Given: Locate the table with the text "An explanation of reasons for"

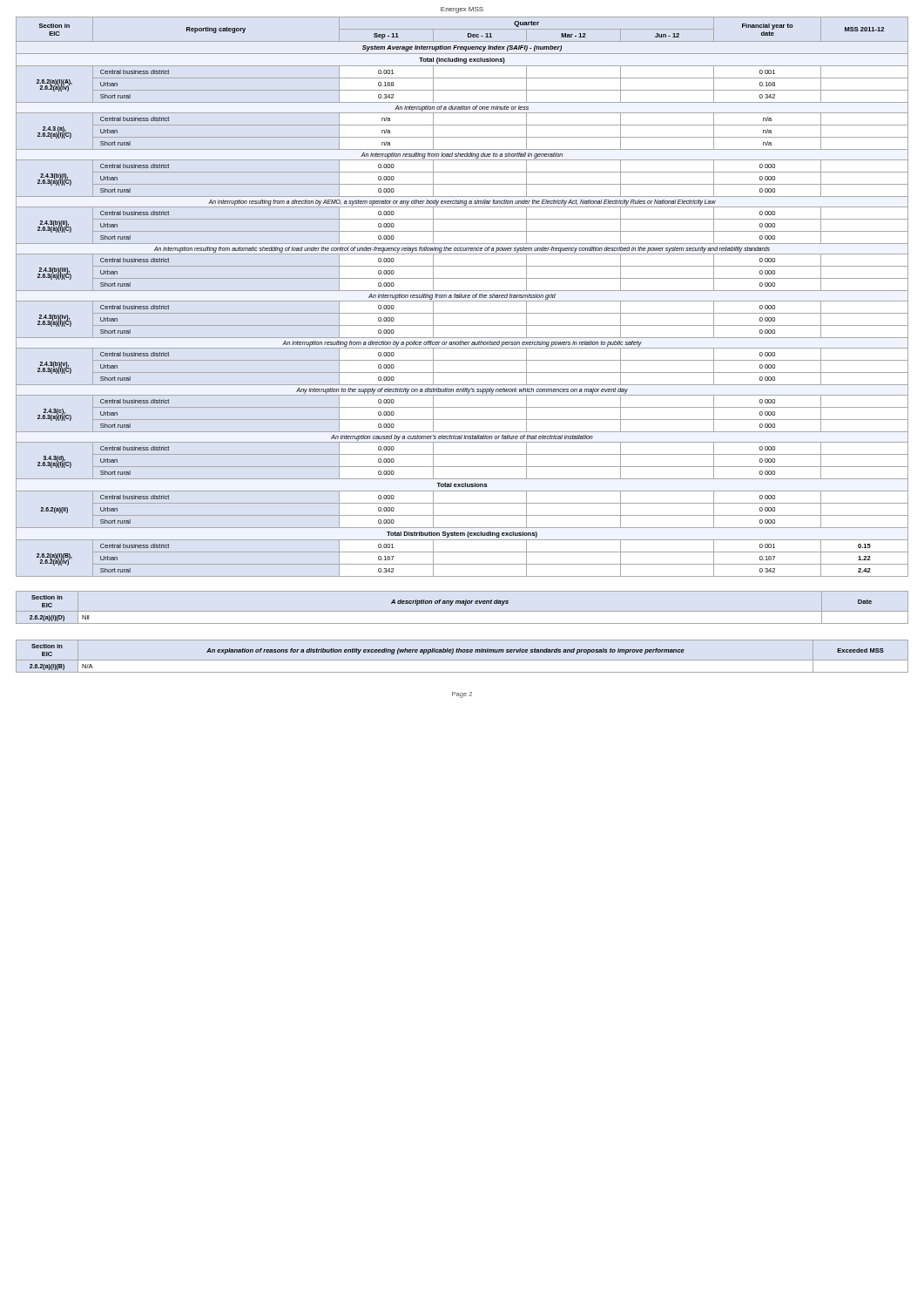Looking at the screenshot, I should coord(462,656).
